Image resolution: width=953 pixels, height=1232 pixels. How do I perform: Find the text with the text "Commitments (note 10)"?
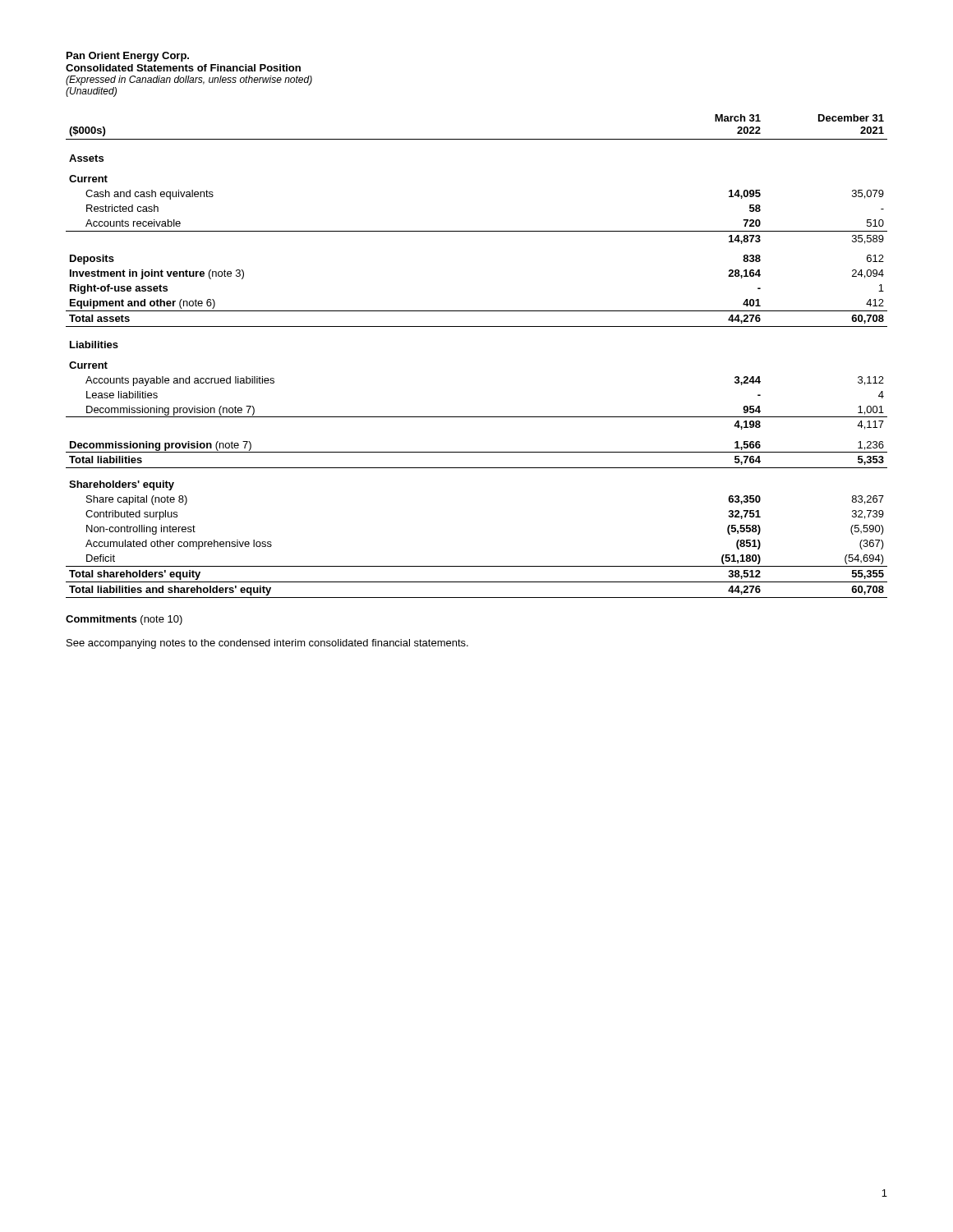pos(124,620)
